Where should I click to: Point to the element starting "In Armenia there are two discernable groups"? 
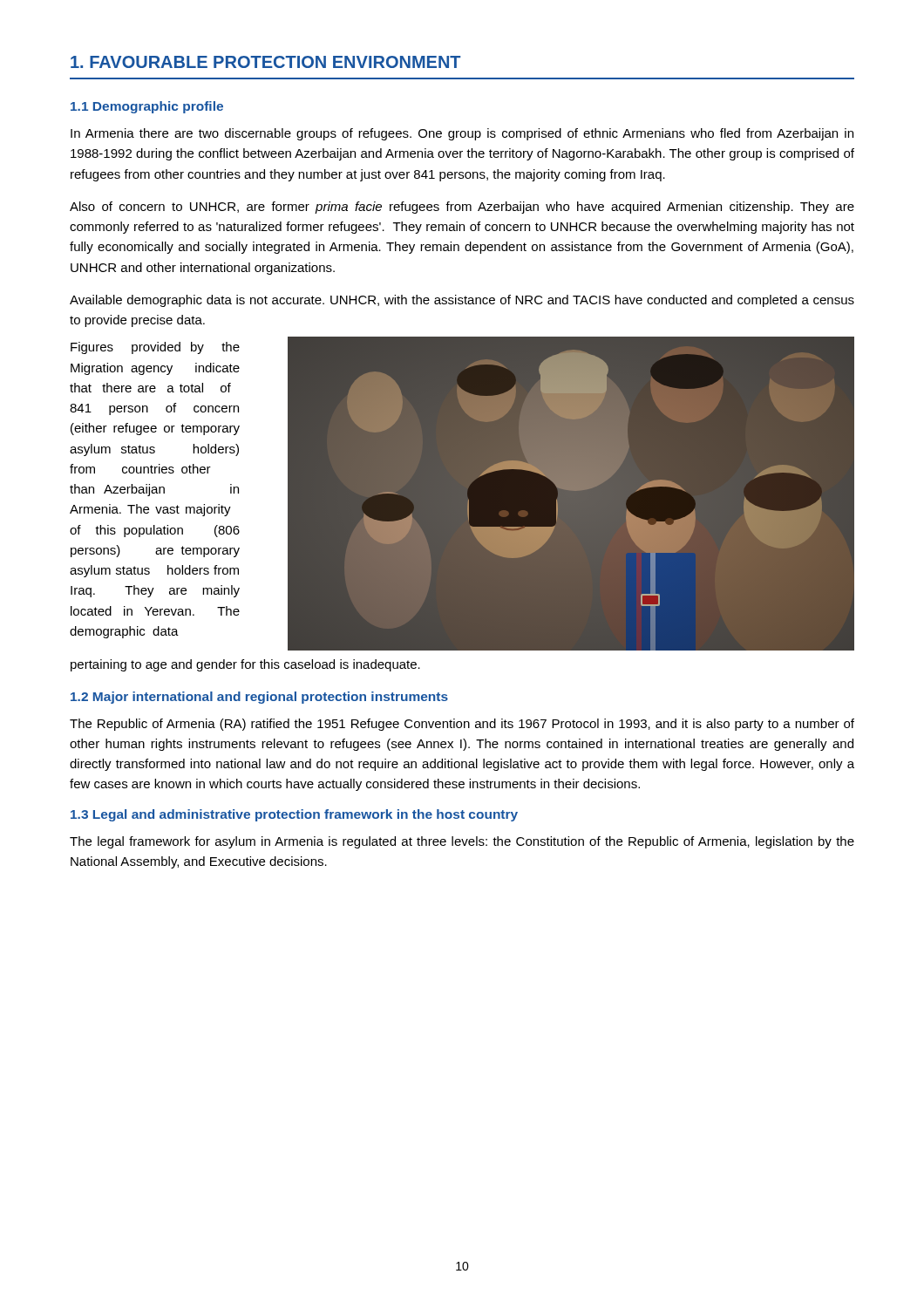point(462,153)
